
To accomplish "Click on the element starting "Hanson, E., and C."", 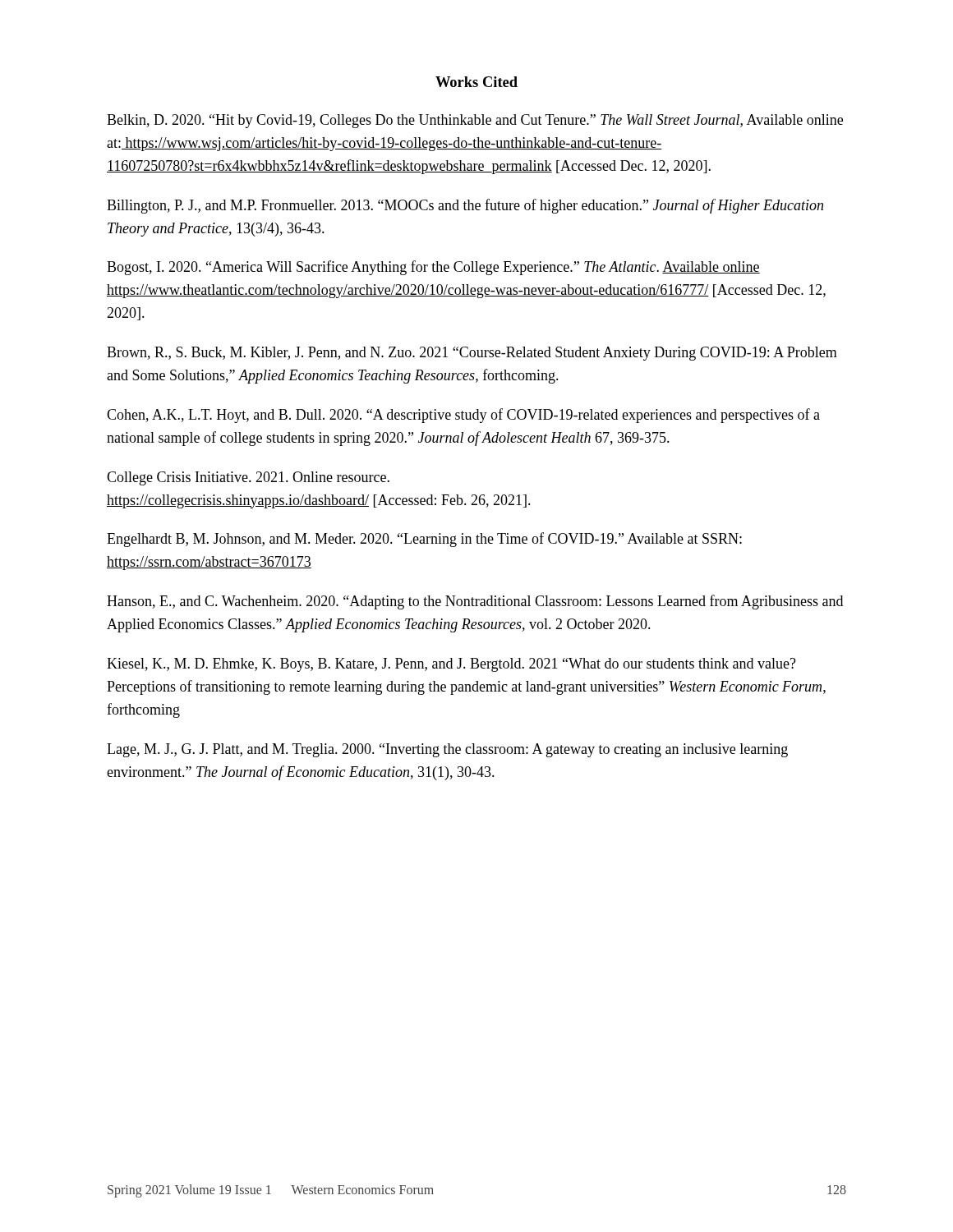I will (x=475, y=613).
